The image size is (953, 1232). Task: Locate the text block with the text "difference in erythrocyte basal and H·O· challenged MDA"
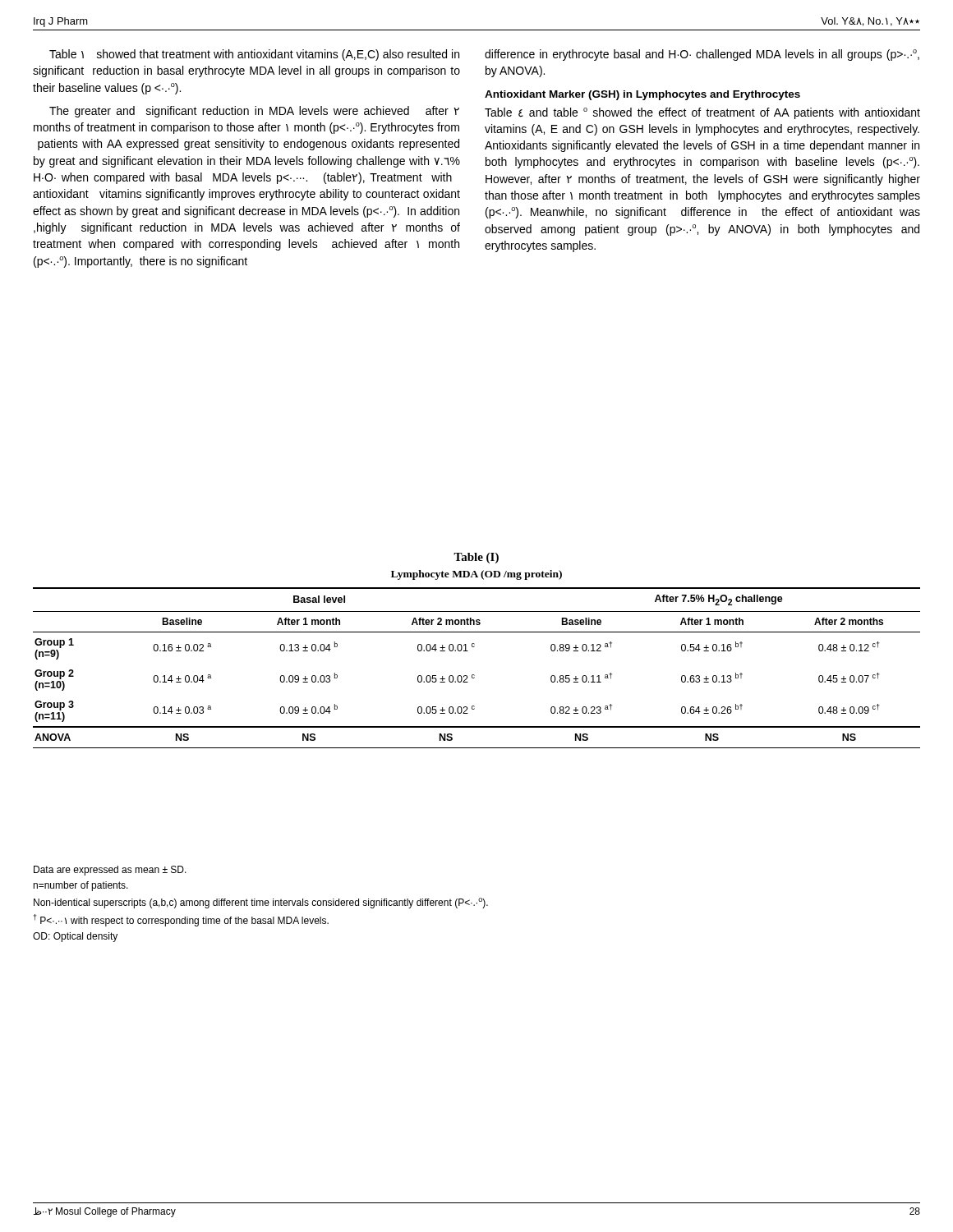pyautogui.click(x=702, y=63)
